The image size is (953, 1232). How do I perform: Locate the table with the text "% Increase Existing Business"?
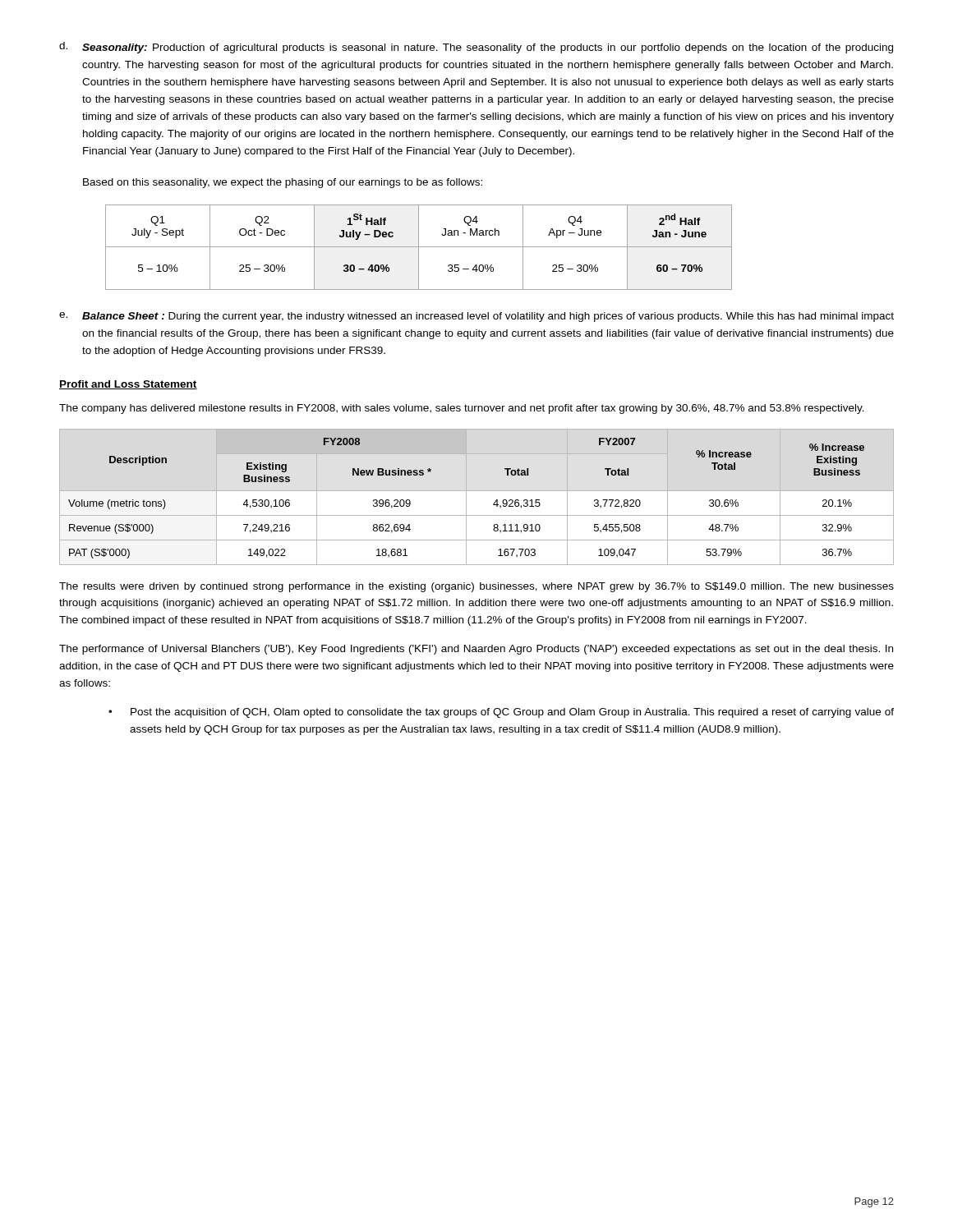[476, 497]
